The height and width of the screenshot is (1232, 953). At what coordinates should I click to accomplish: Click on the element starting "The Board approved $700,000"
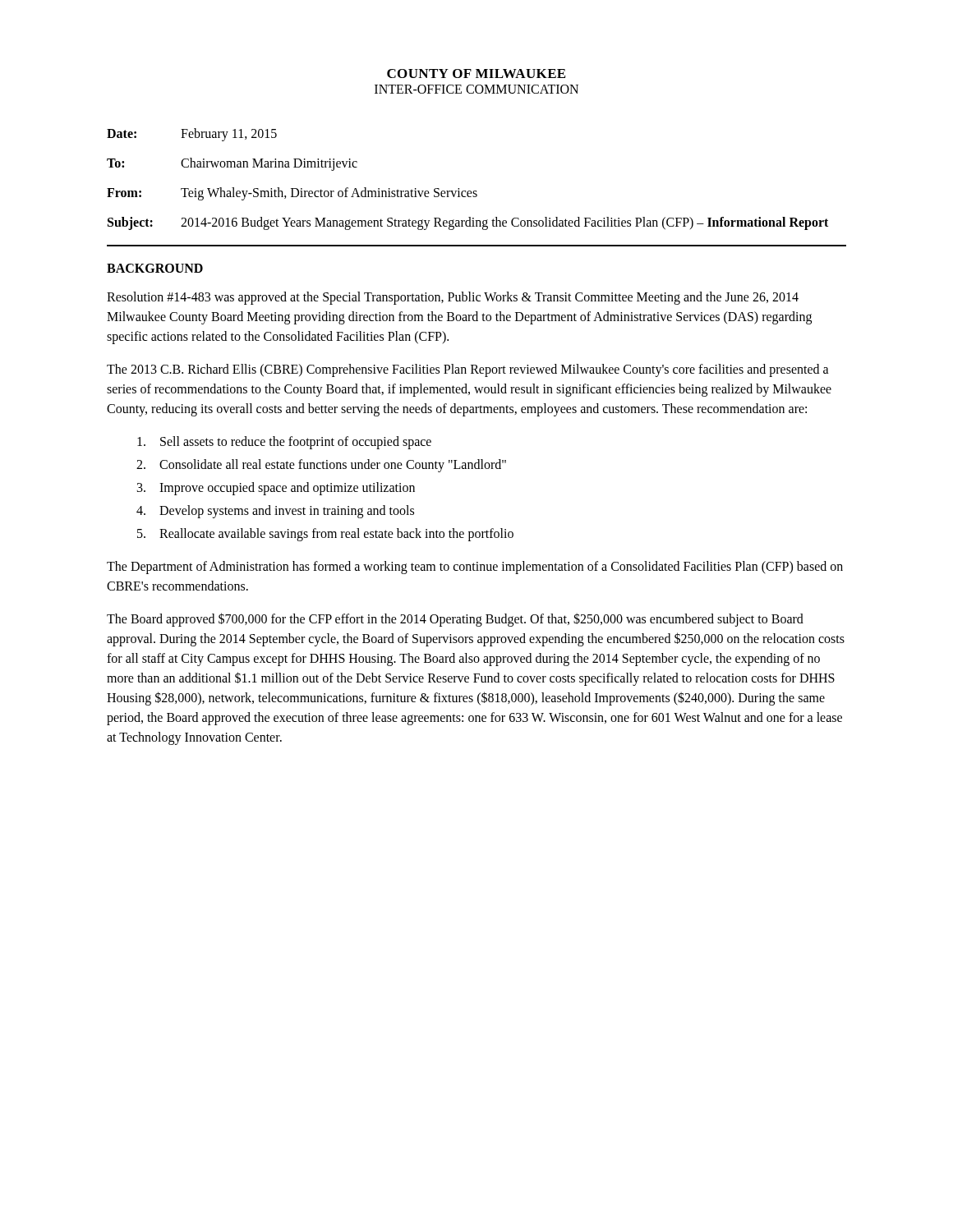point(476,678)
